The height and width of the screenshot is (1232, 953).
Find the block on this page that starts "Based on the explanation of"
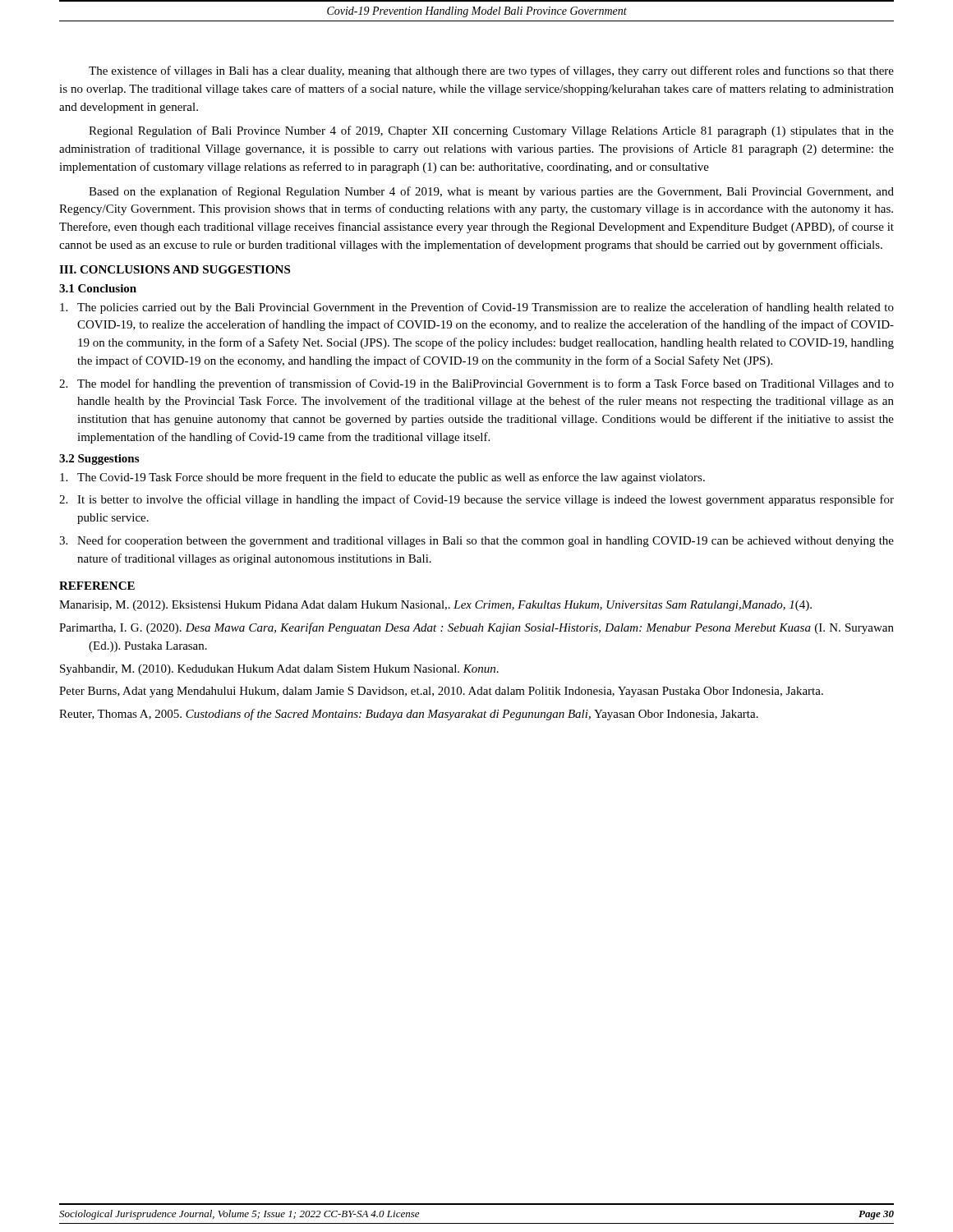tap(476, 218)
